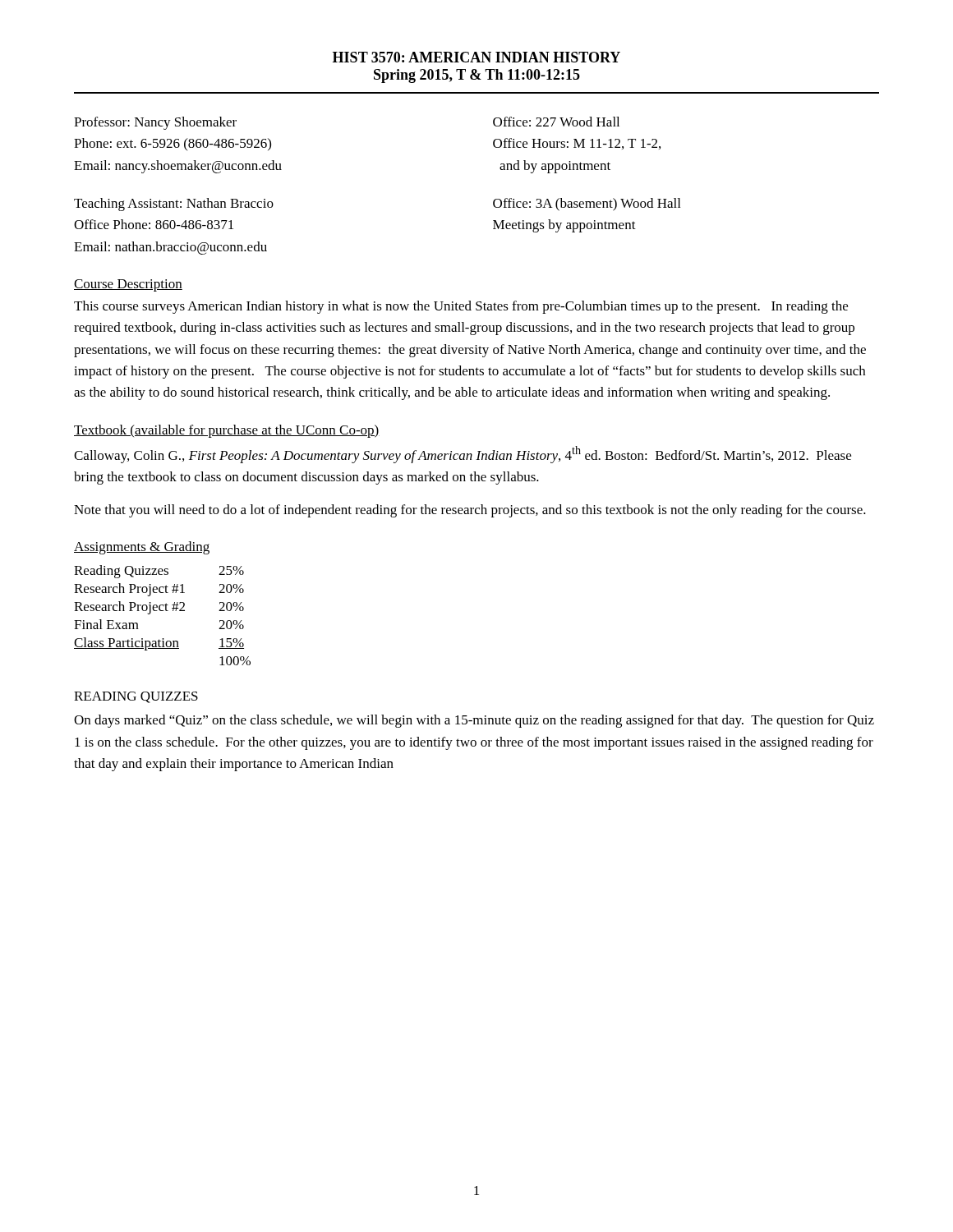Select the text starting "HIST 3570: AMERICAN INDIAN HISTORY"
Screen dimensions: 1232x953
[476, 67]
